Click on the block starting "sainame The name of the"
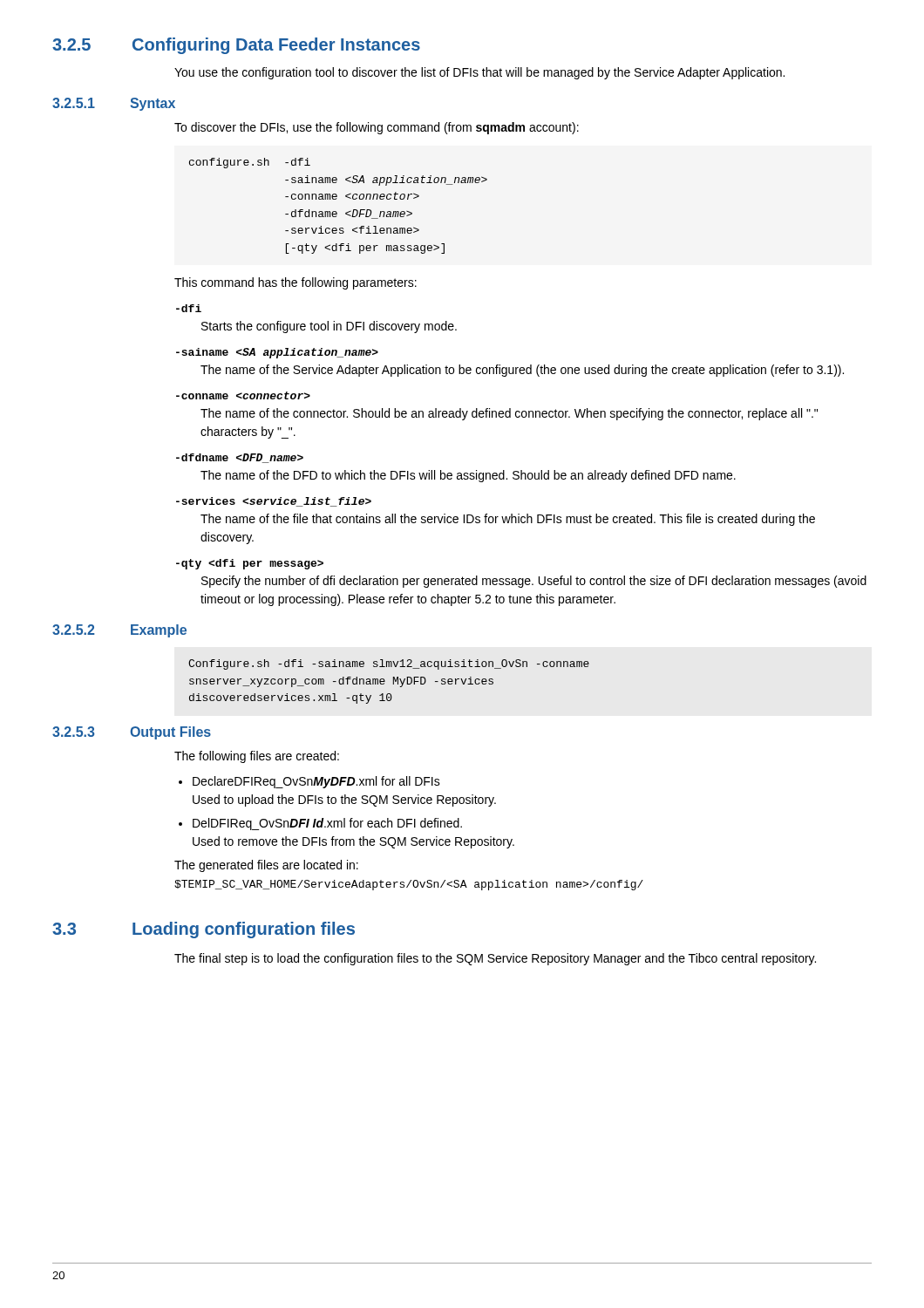The image size is (924, 1308). 523,363
